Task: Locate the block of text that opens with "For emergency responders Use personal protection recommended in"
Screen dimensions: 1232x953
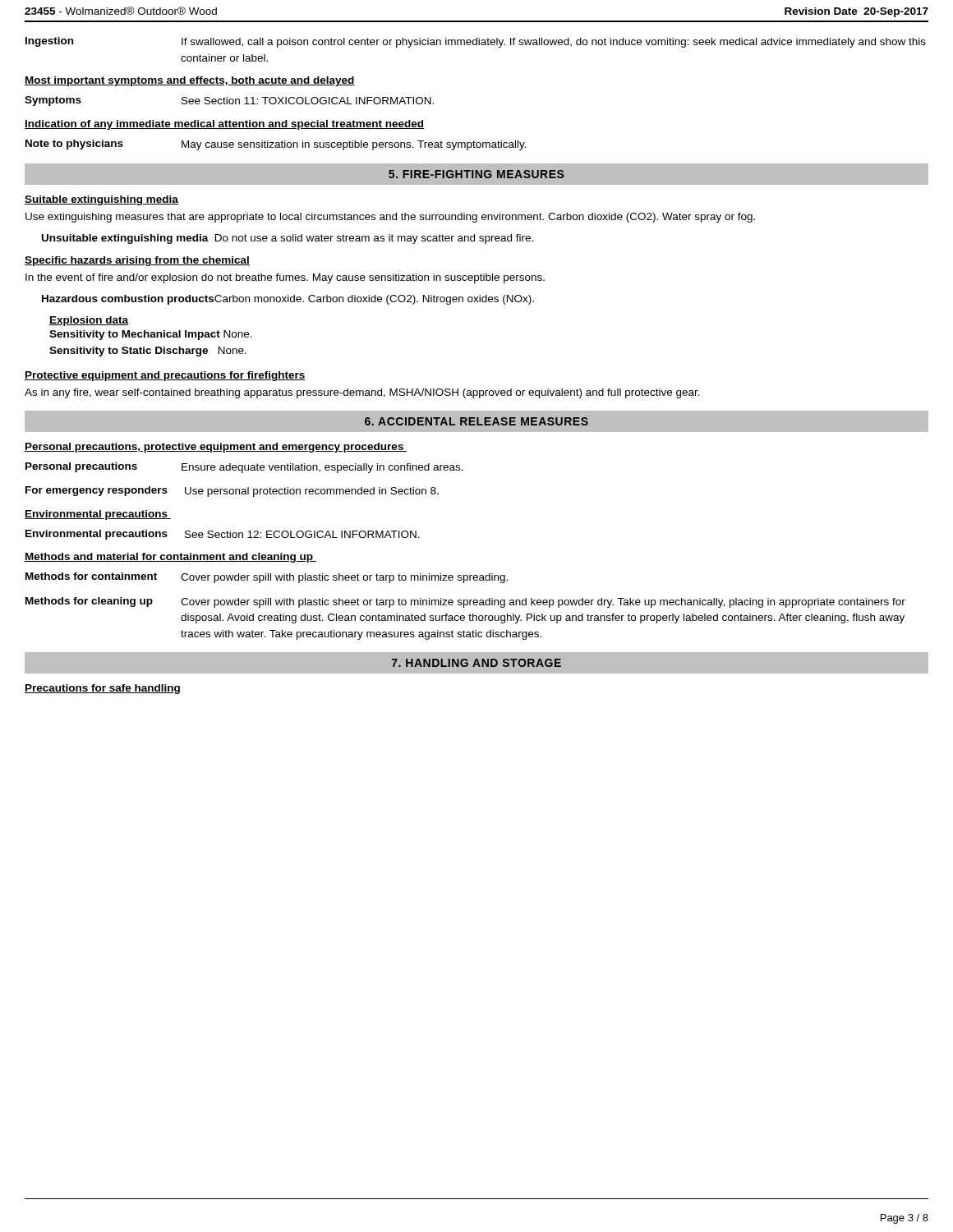Action: tap(232, 492)
